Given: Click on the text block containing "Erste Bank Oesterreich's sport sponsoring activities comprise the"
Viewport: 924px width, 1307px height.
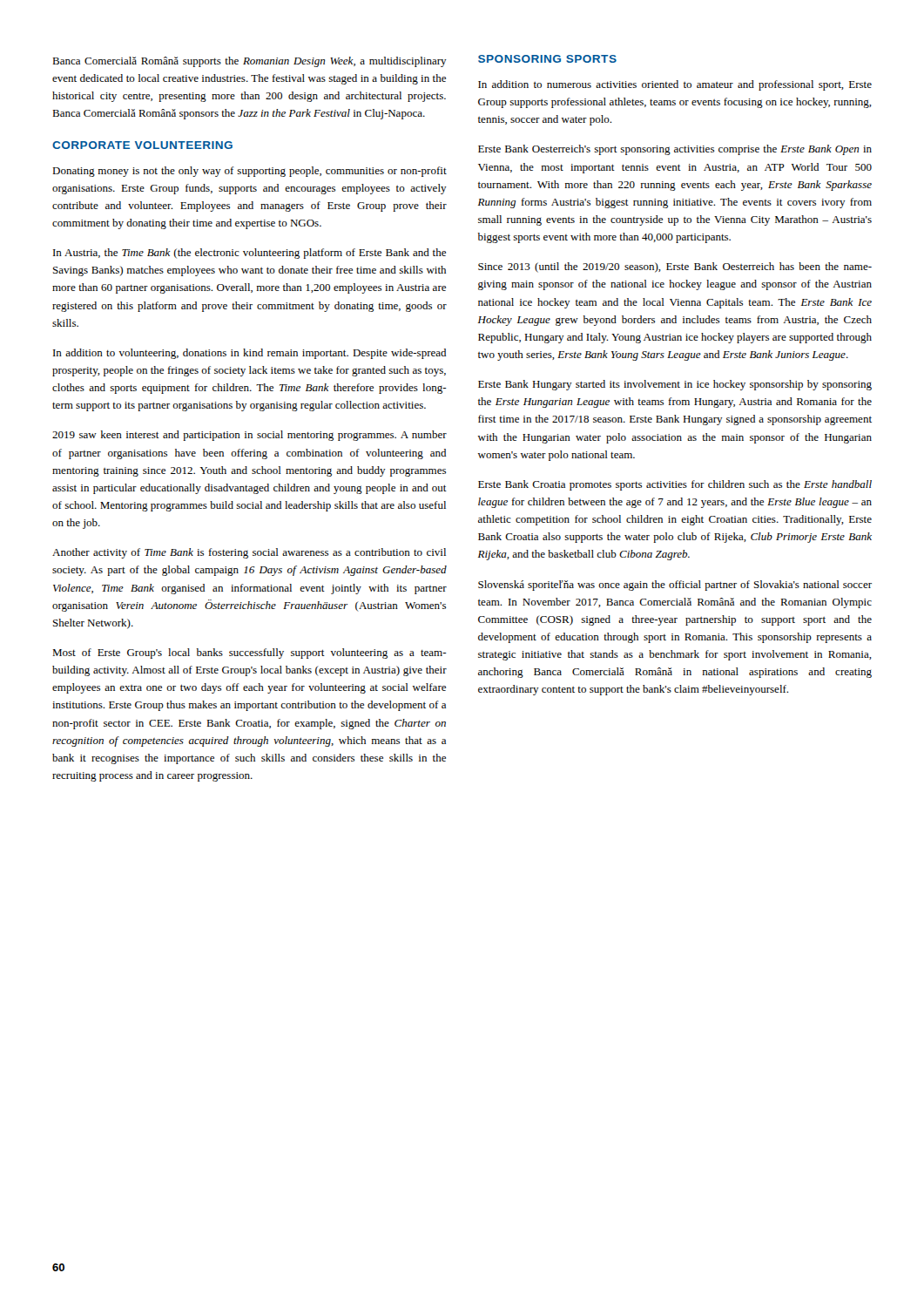Looking at the screenshot, I should [x=675, y=193].
